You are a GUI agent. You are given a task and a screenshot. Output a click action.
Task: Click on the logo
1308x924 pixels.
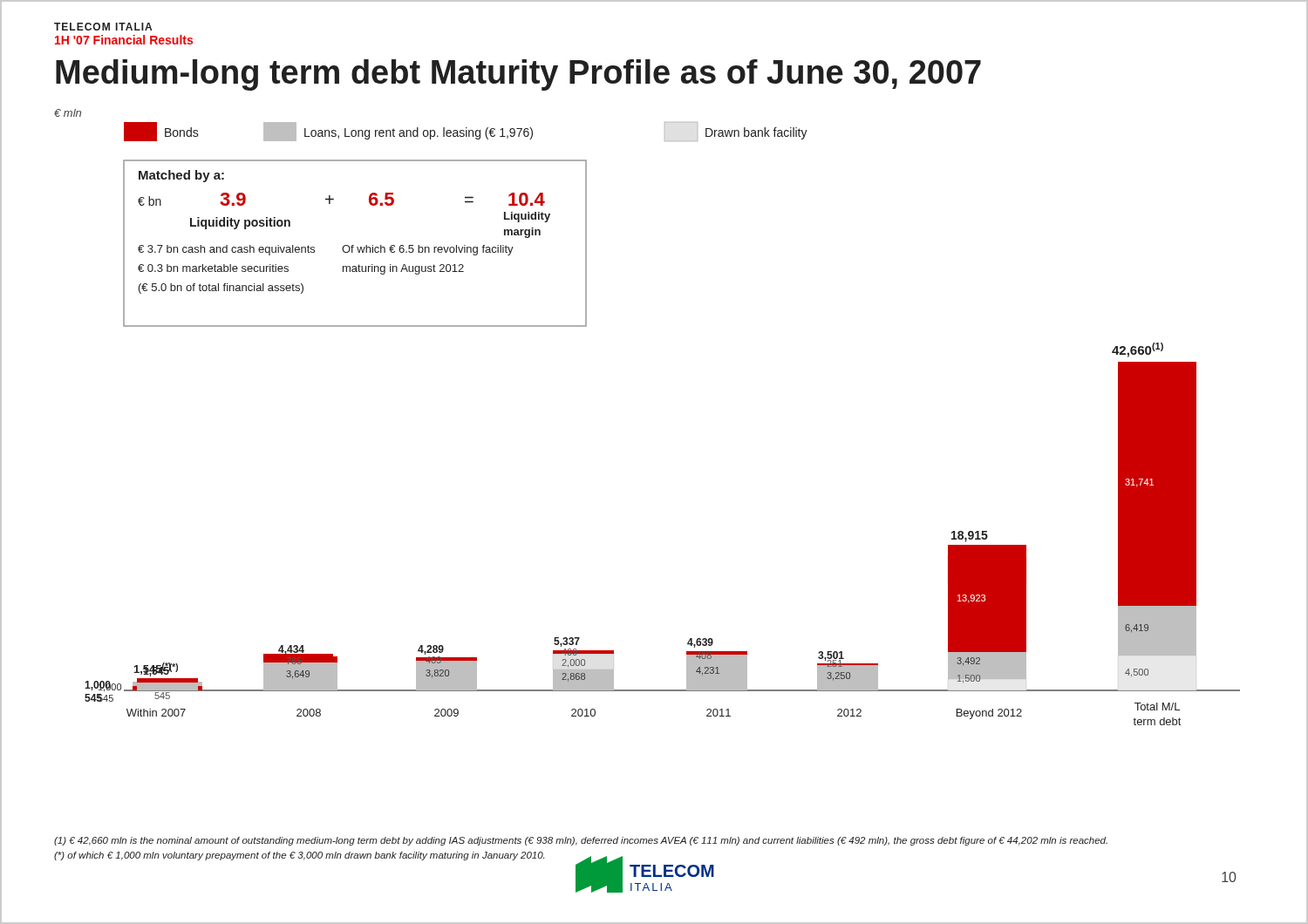point(654,876)
